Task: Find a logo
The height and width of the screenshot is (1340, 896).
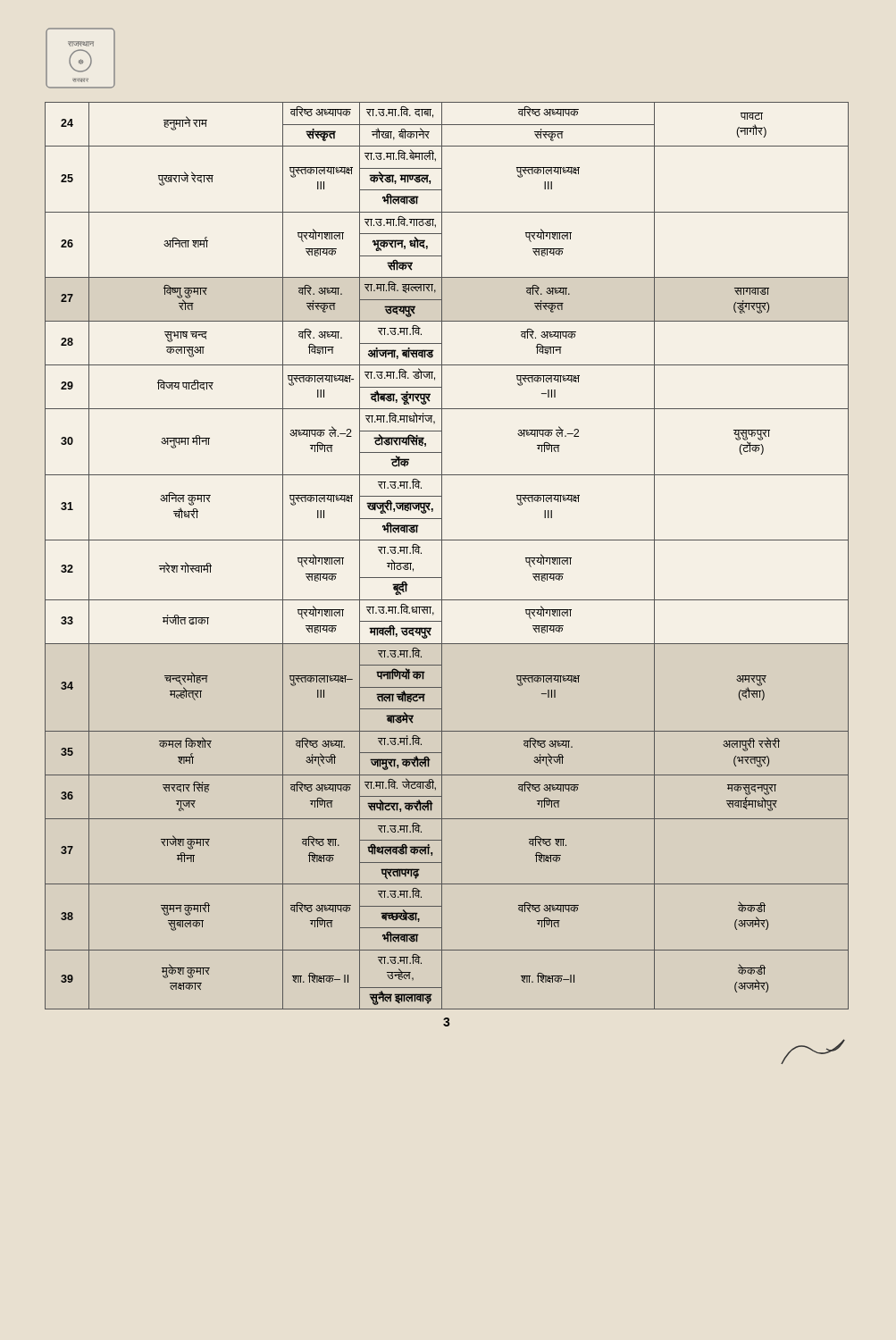Action: click(80, 60)
